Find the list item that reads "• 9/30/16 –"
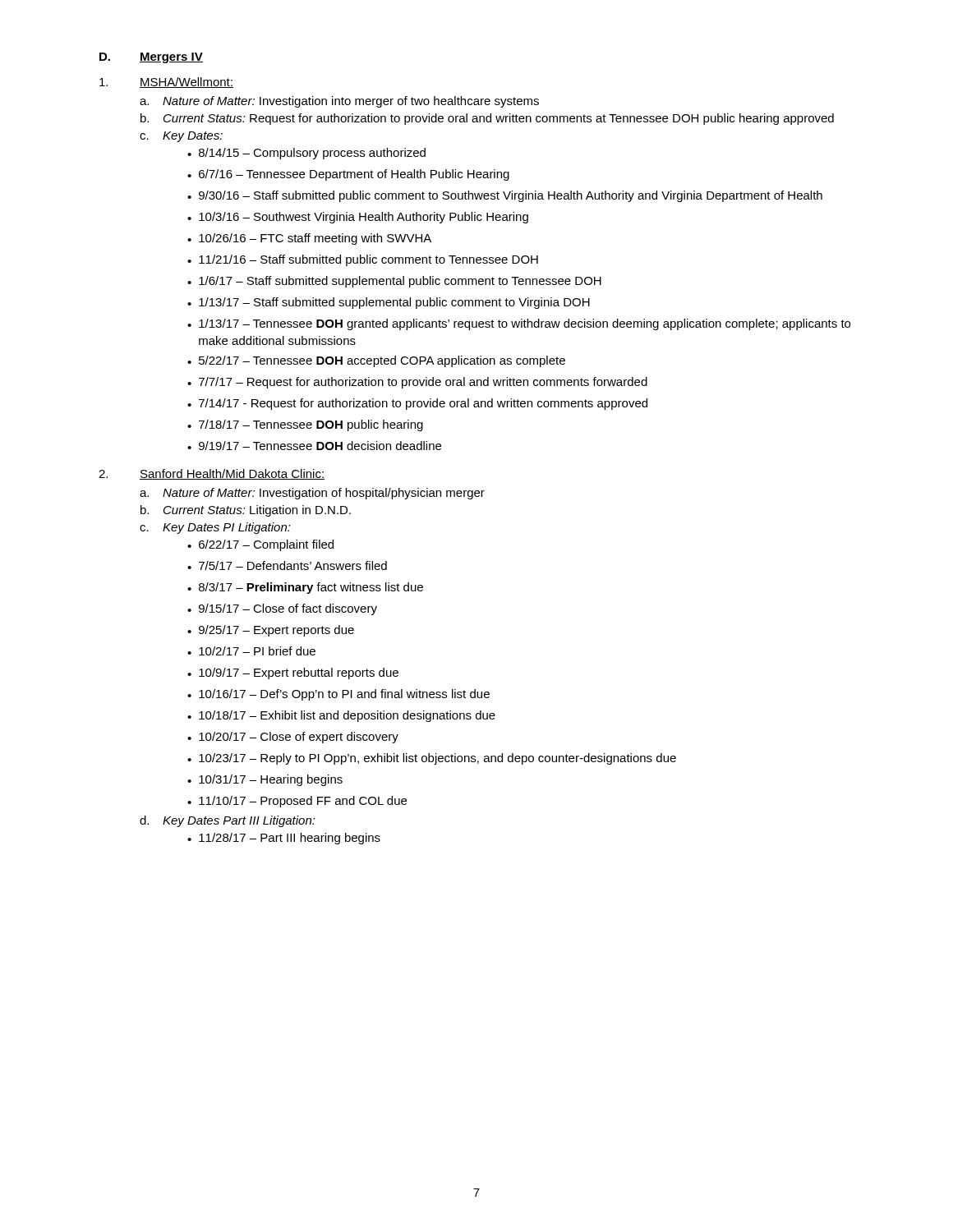Screen dimensions: 1232x953 (505, 196)
